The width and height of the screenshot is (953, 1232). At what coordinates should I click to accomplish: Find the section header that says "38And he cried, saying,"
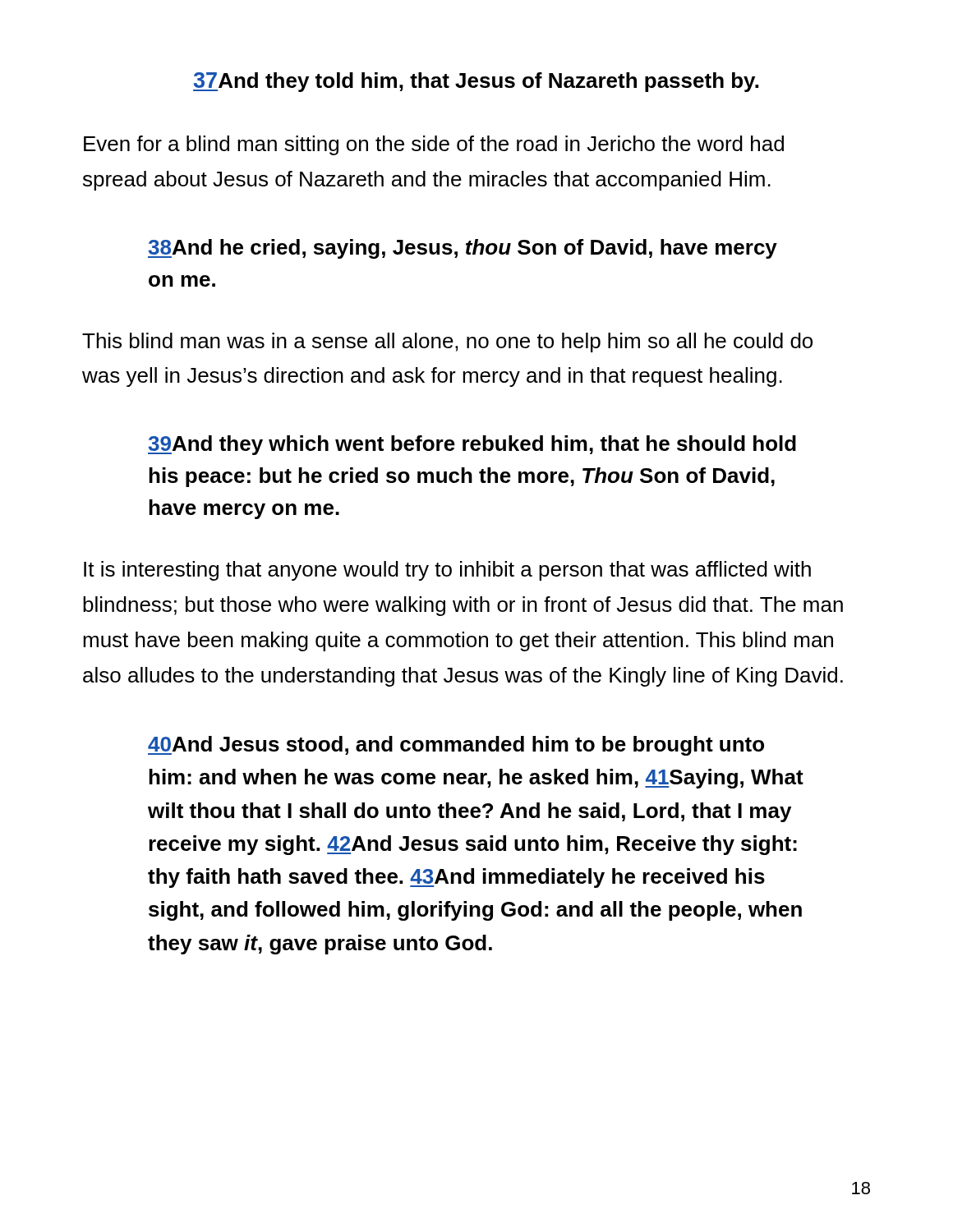pos(462,263)
